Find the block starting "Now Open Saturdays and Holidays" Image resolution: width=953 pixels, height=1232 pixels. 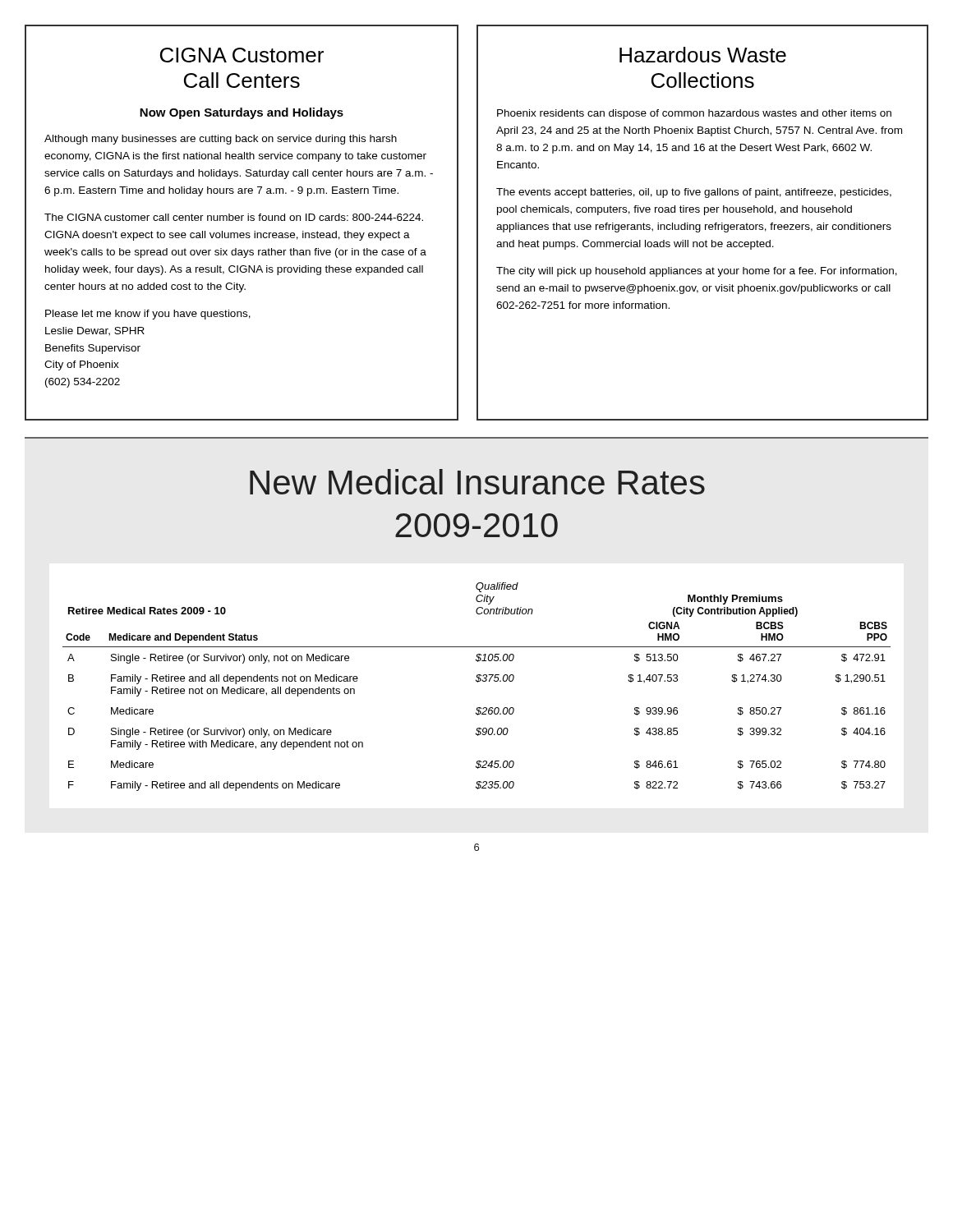(242, 112)
